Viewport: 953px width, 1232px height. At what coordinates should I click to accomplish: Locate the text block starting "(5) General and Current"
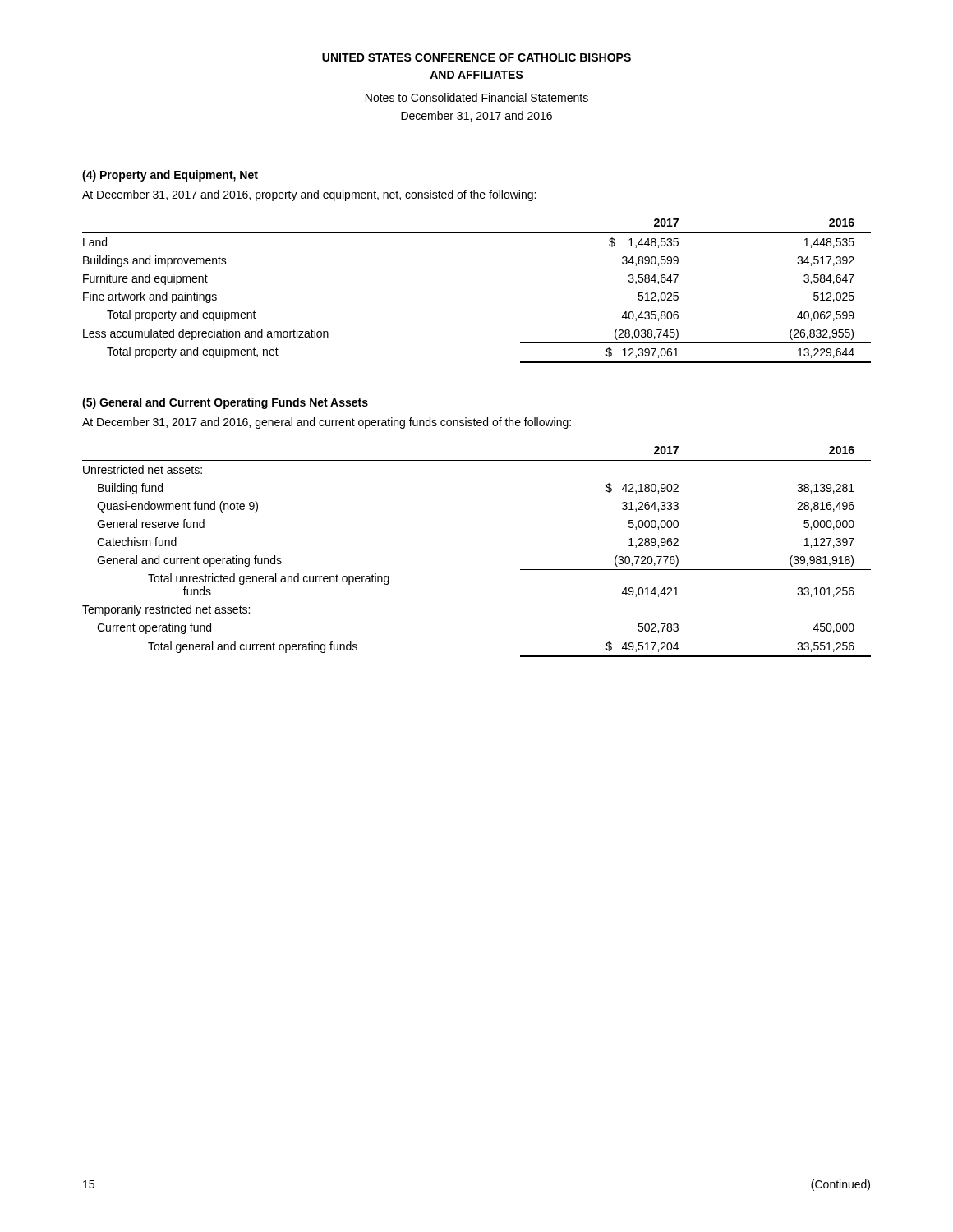click(225, 402)
